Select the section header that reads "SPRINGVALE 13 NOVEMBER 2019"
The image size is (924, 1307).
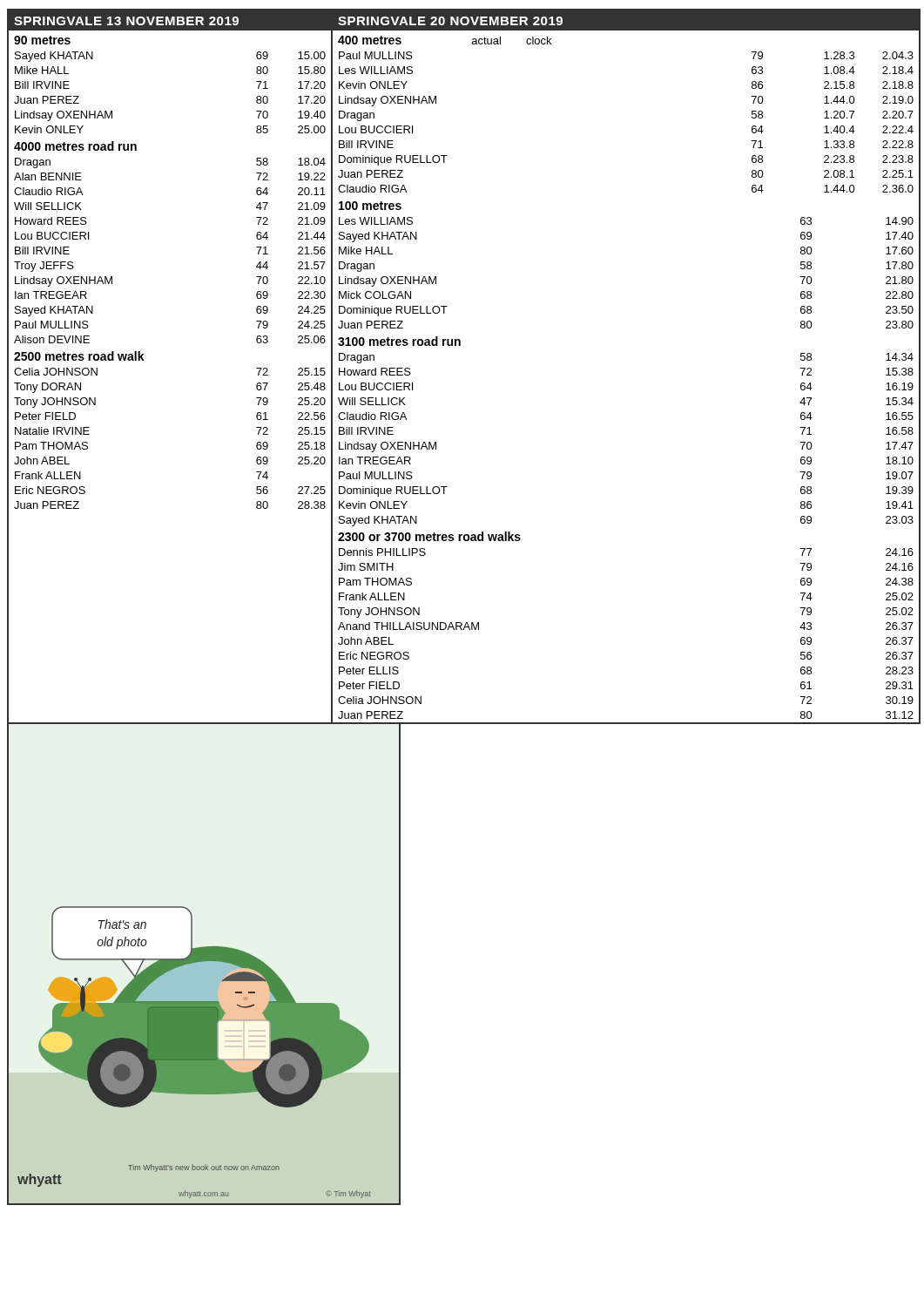click(127, 20)
